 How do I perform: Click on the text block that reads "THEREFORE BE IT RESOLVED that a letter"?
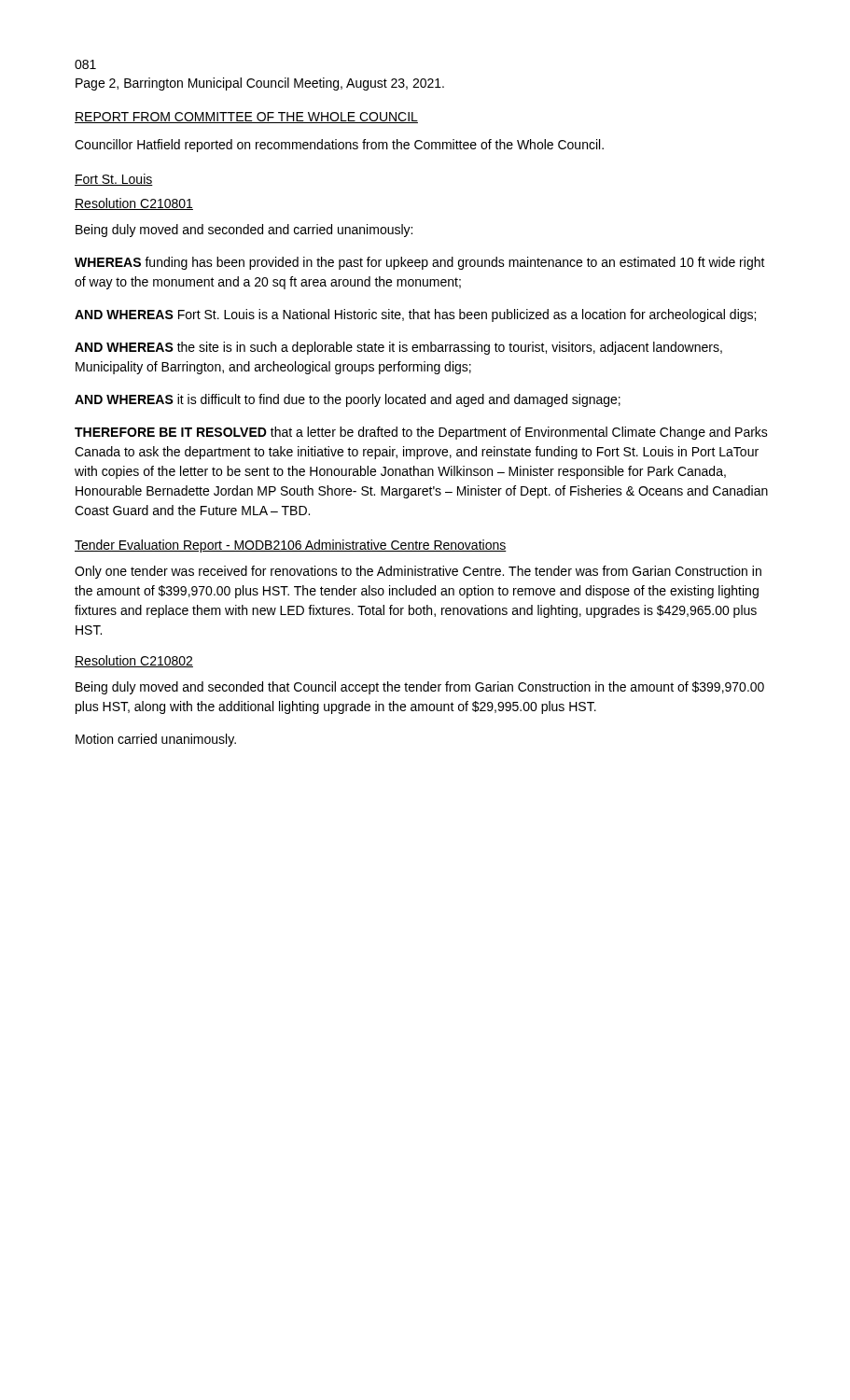[421, 472]
